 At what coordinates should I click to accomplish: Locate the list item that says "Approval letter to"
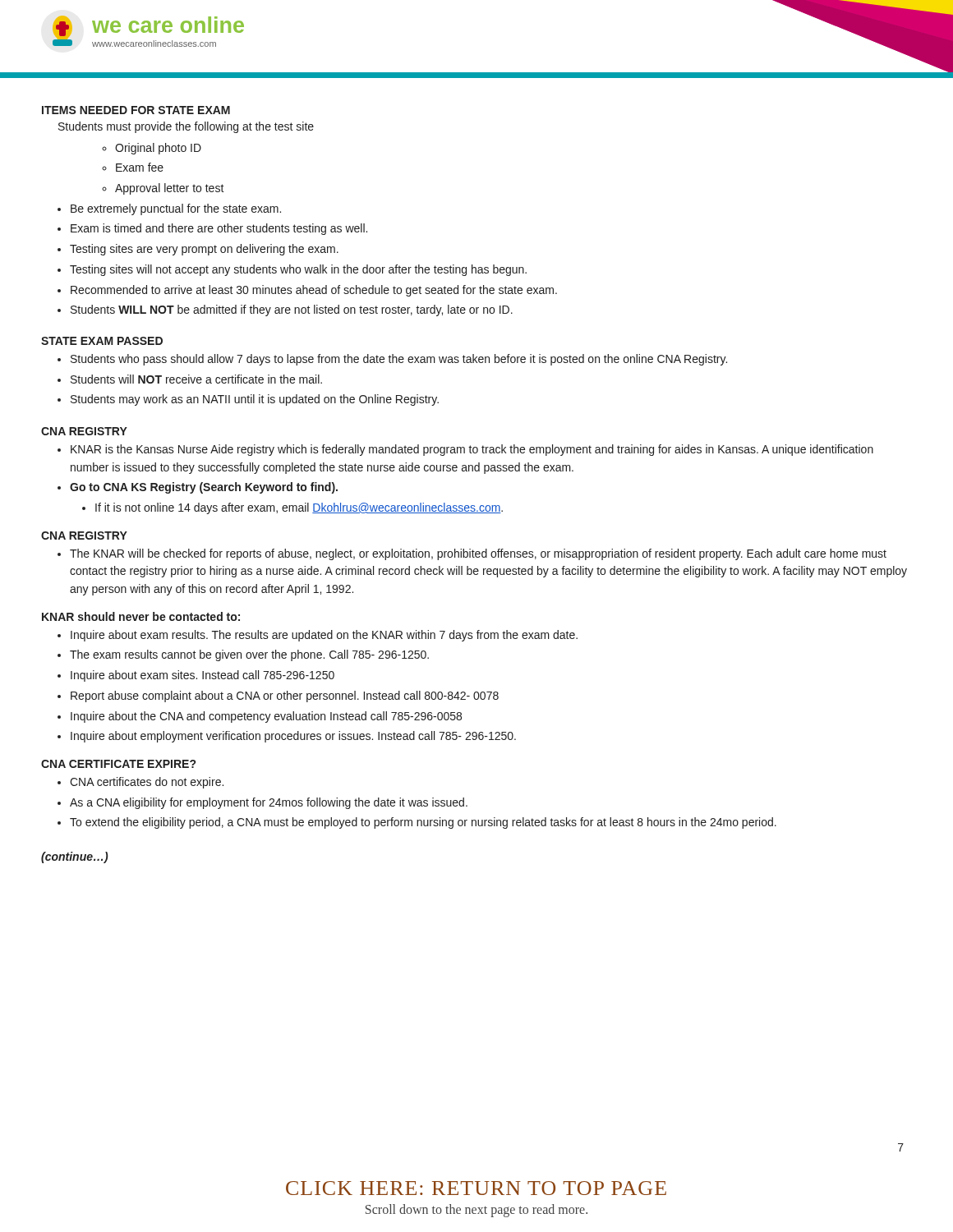click(169, 188)
